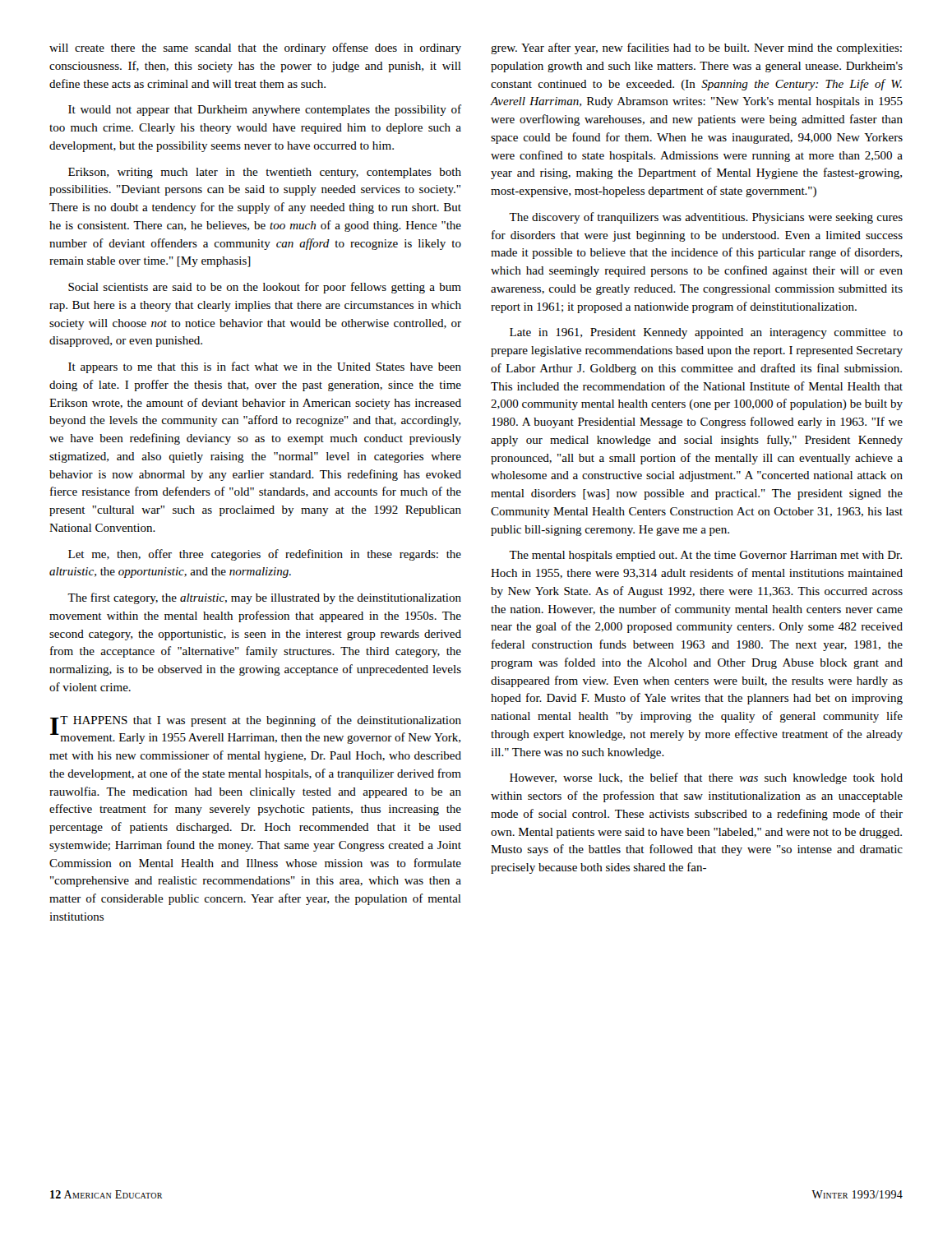The height and width of the screenshot is (1233, 952).
Task: Where is the passage that starts "IT HAPPENS that I"?
Action: tap(255, 819)
